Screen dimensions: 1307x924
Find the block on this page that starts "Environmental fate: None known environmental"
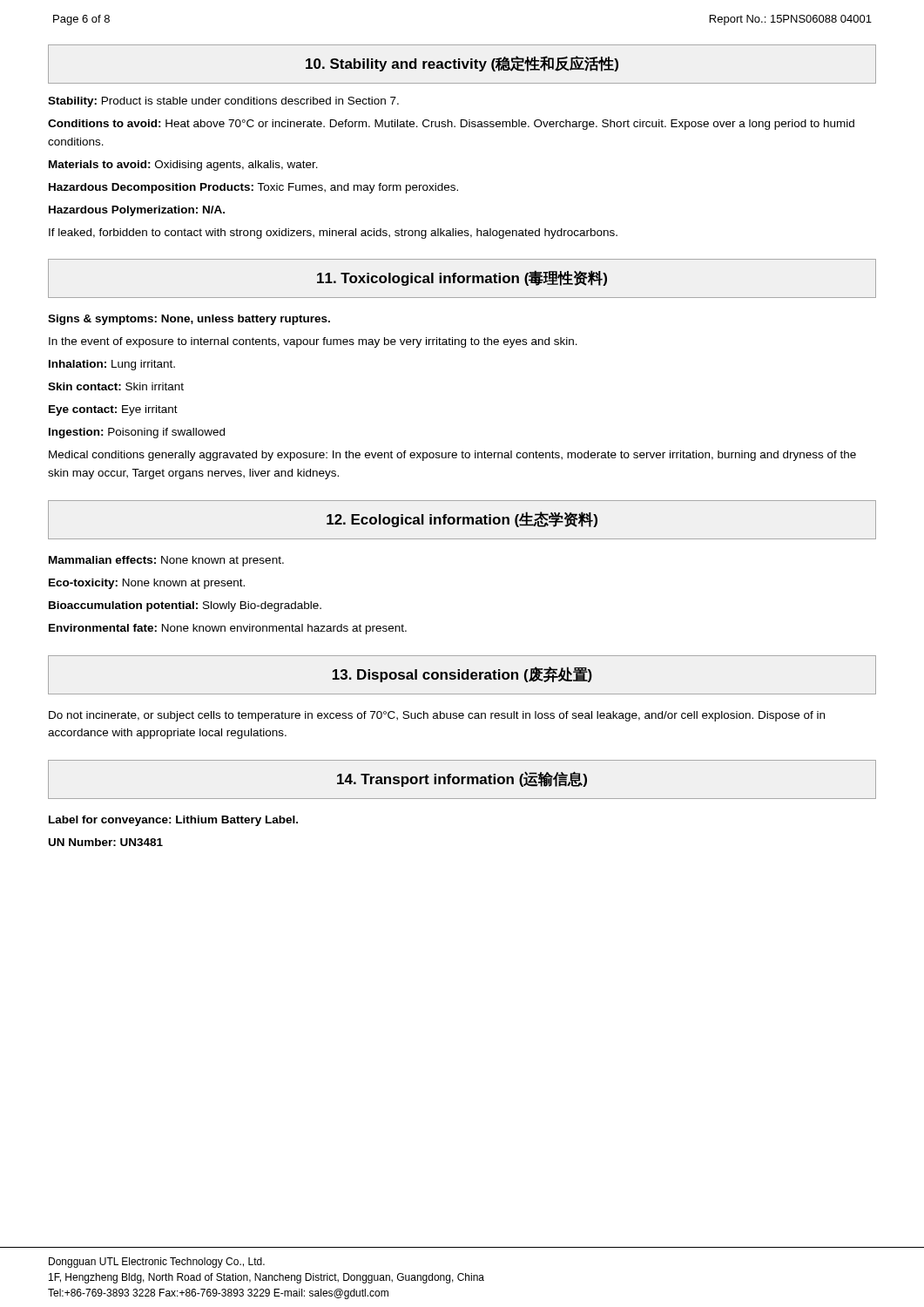(x=228, y=627)
